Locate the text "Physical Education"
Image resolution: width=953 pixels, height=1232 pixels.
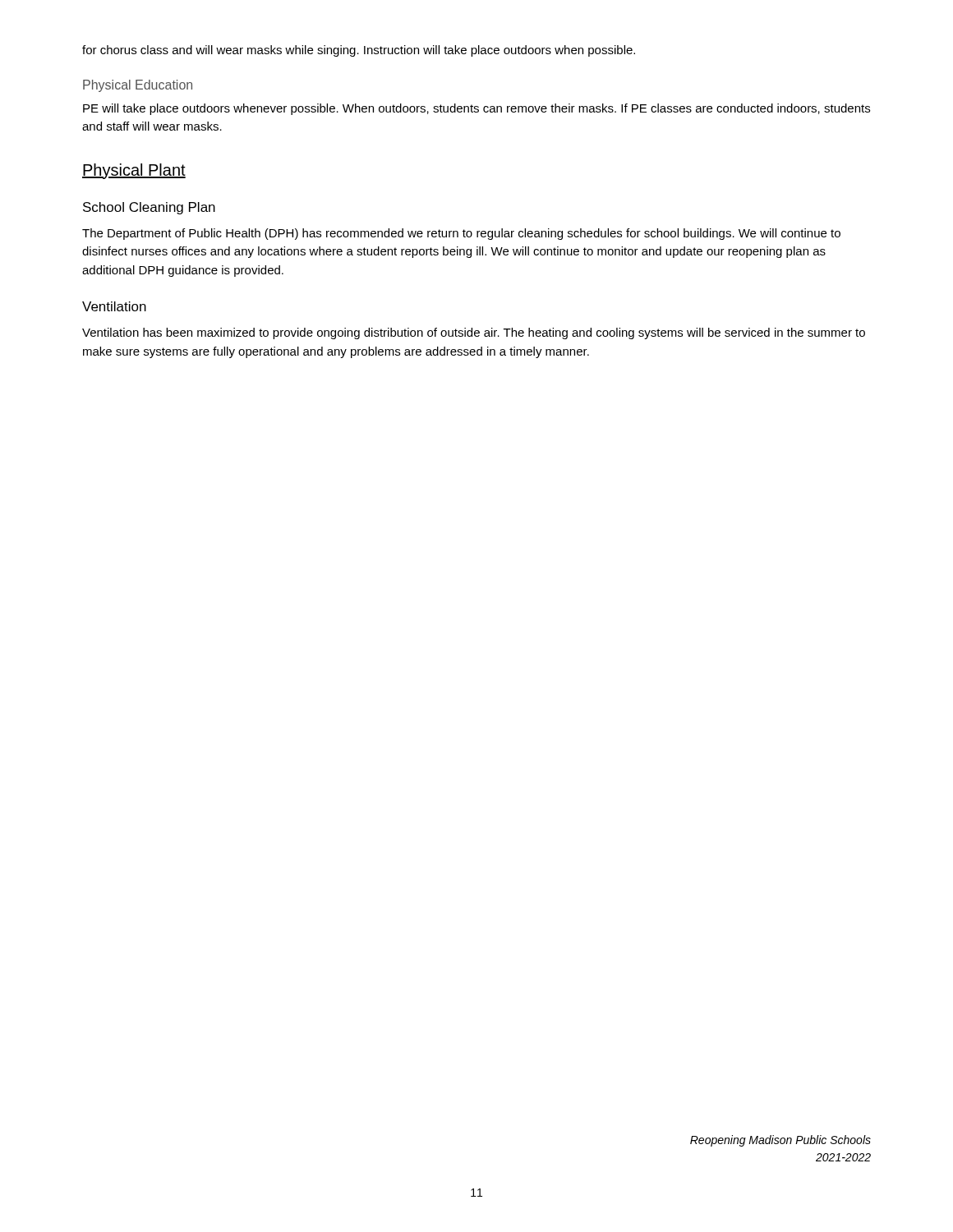pyautogui.click(x=138, y=85)
